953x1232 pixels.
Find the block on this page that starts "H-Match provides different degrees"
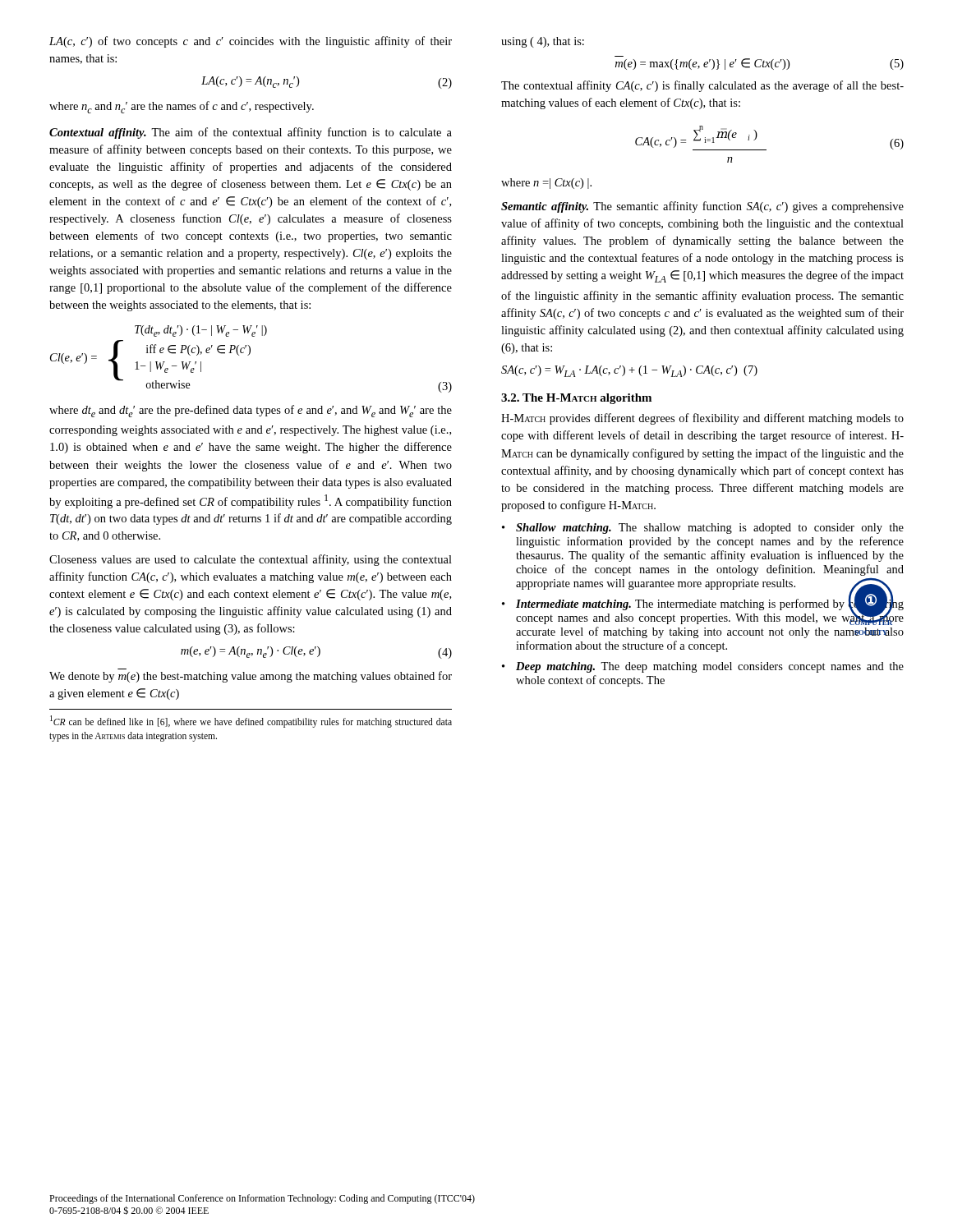(x=702, y=462)
